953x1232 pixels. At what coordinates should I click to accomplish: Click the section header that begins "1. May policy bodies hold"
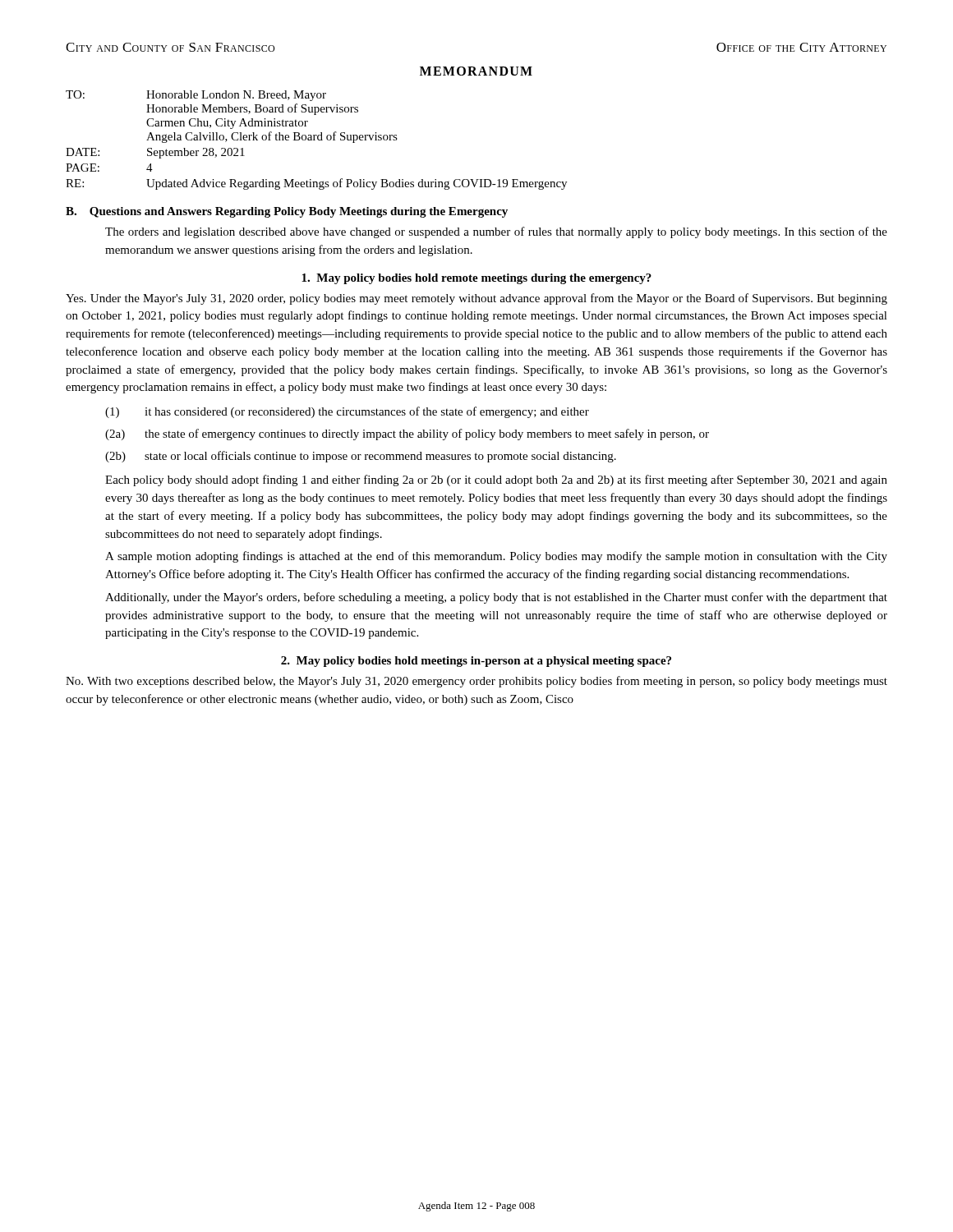476,277
